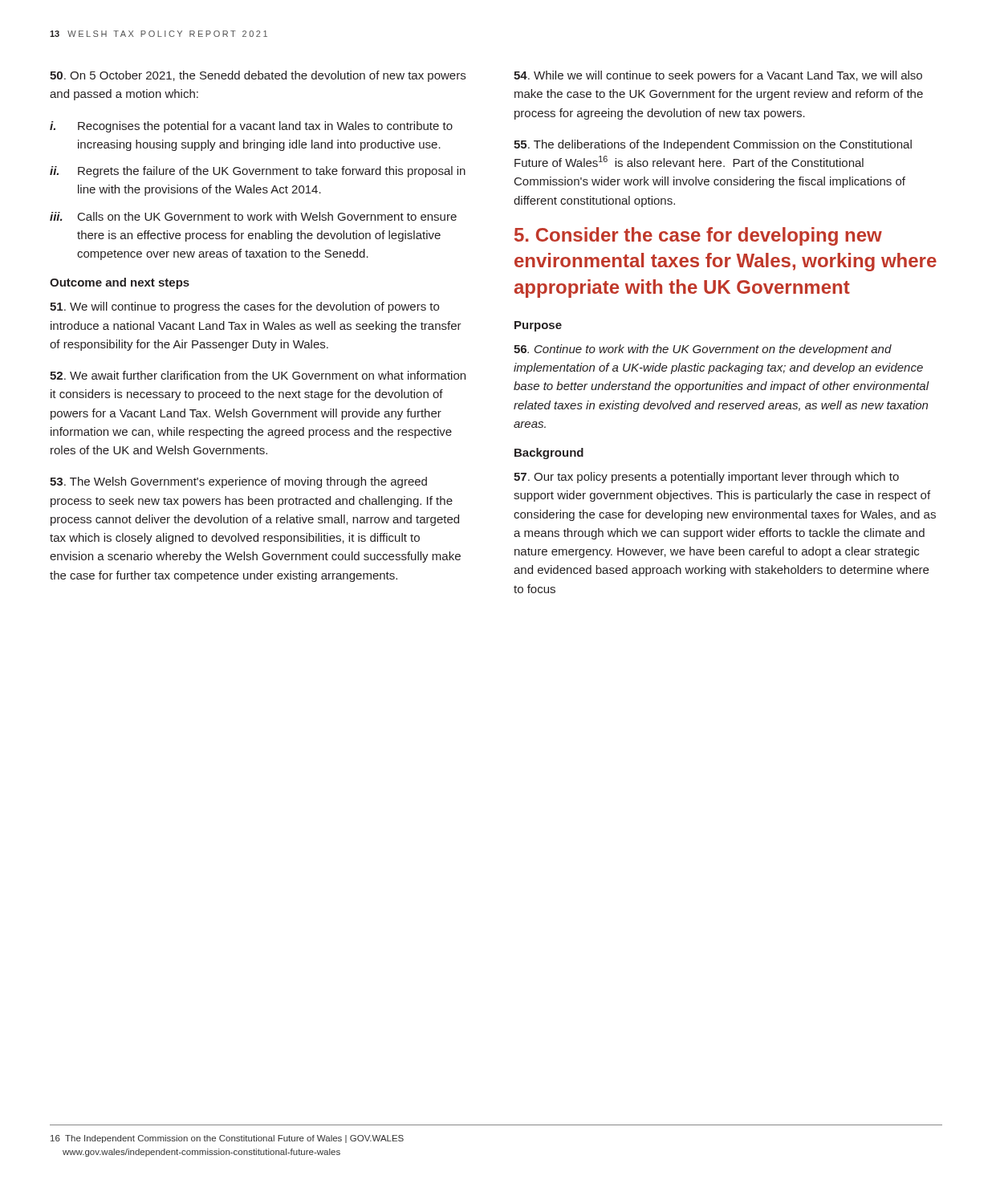Image resolution: width=992 pixels, height=1204 pixels.
Task: Click the title that begins "5. Consider the"
Action: 725,261
